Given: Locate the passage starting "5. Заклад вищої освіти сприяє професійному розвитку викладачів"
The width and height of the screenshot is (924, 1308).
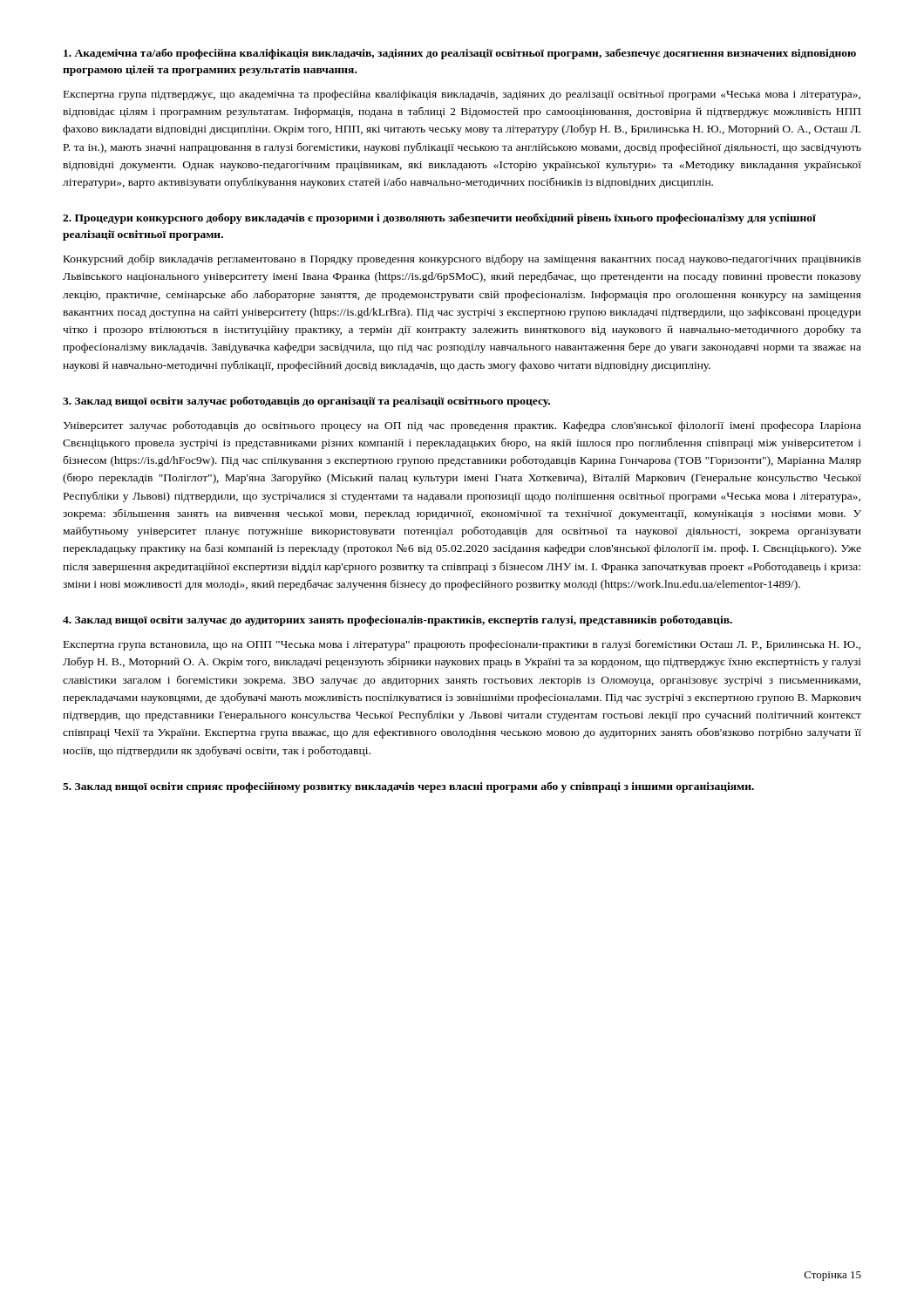Looking at the screenshot, I should (x=409, y=786).
